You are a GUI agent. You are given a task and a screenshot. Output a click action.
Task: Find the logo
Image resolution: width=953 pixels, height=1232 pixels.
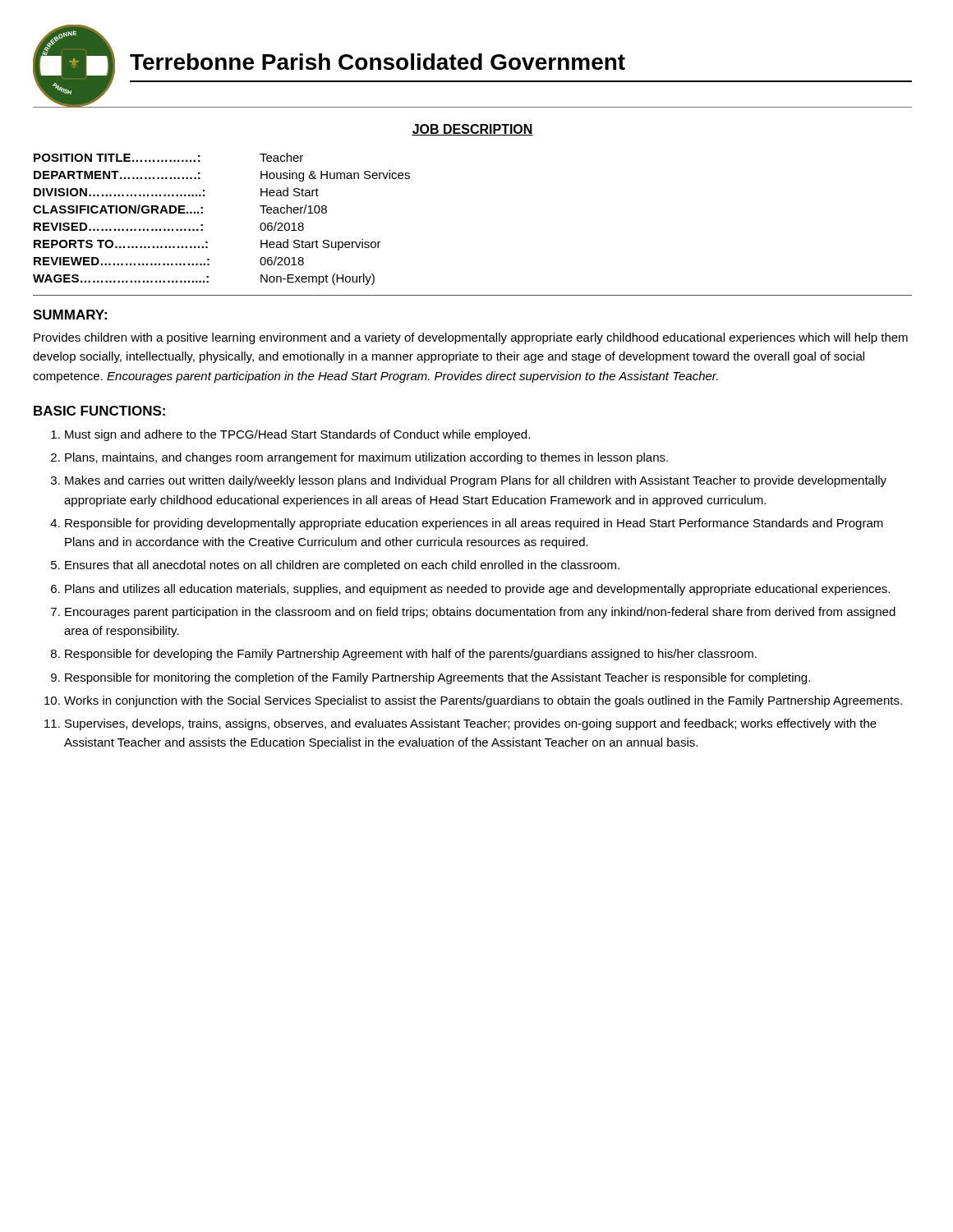tap(74, 66)
